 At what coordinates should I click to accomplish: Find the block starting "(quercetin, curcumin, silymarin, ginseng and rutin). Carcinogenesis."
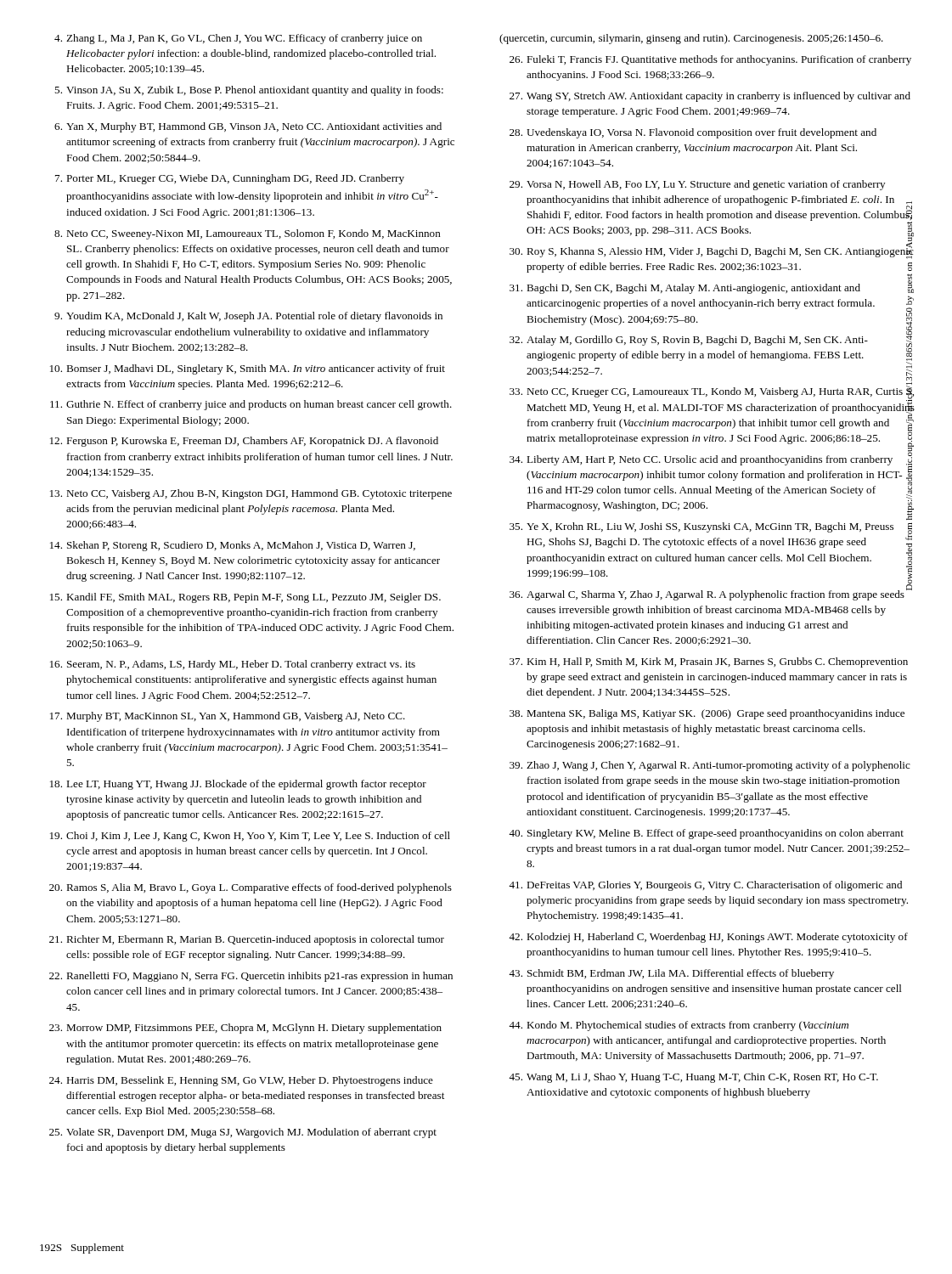707,38
